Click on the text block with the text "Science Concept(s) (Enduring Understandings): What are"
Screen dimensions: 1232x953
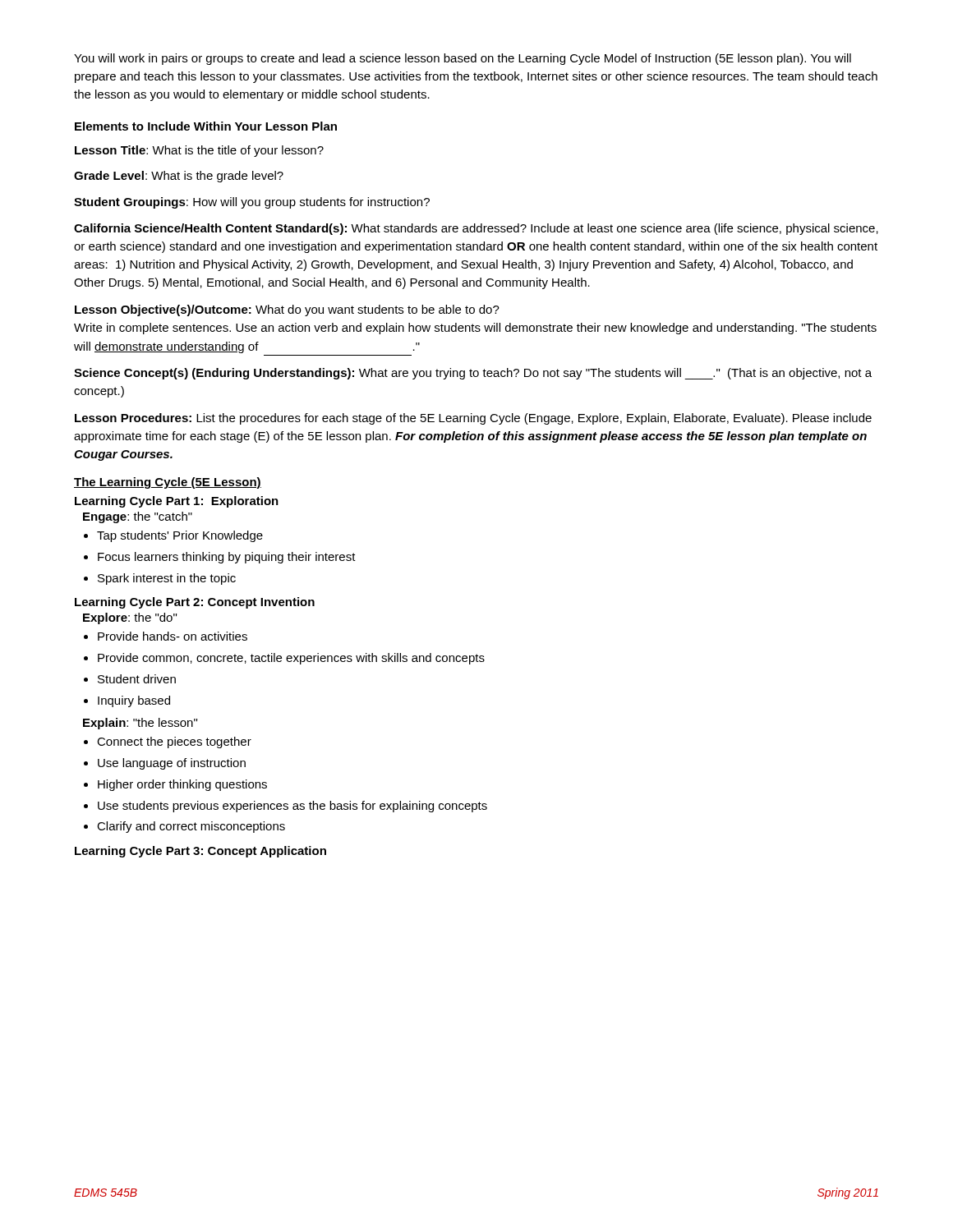pos(473,382)
